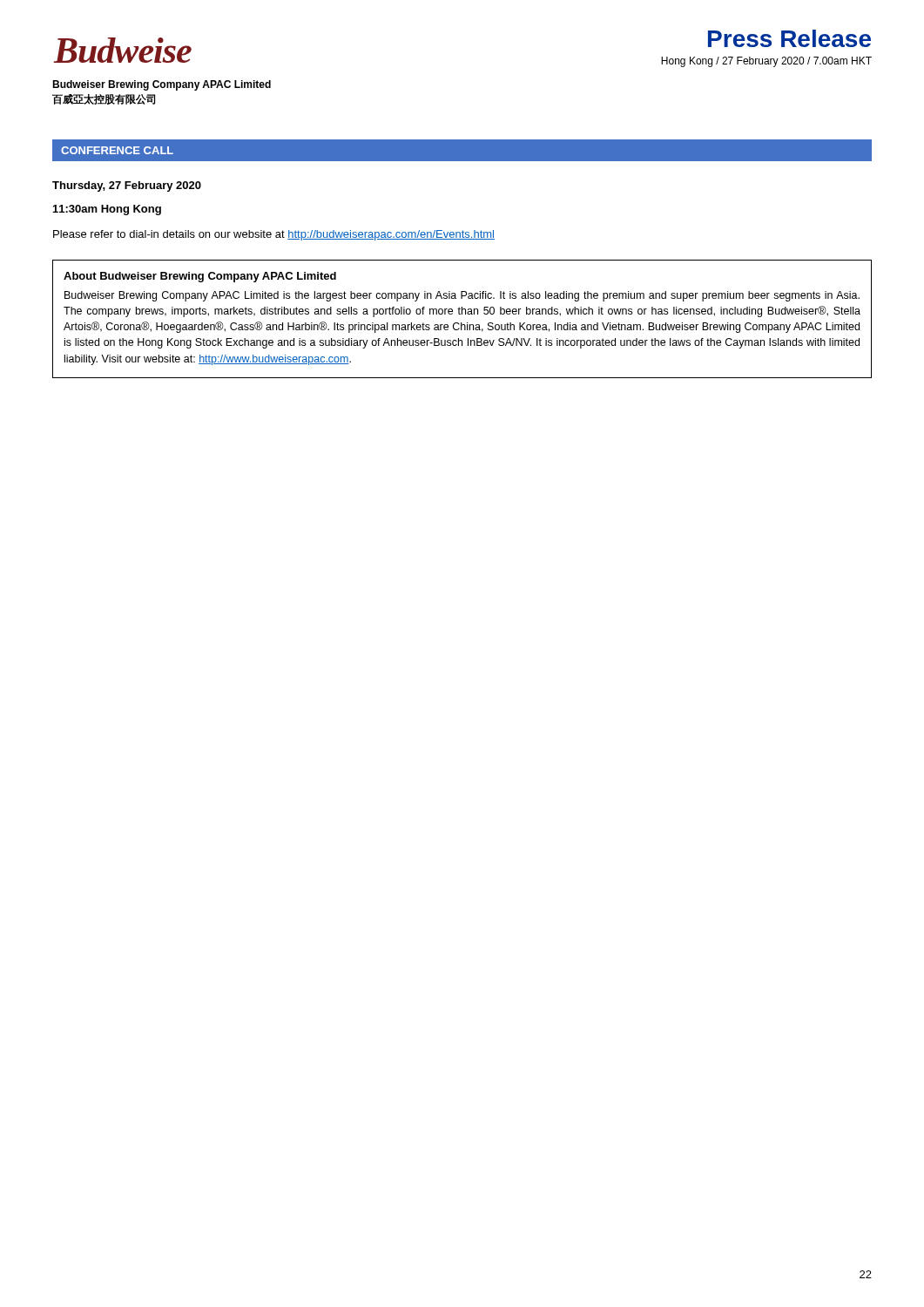
Task: Click on the logo
Action: (162, 66)
